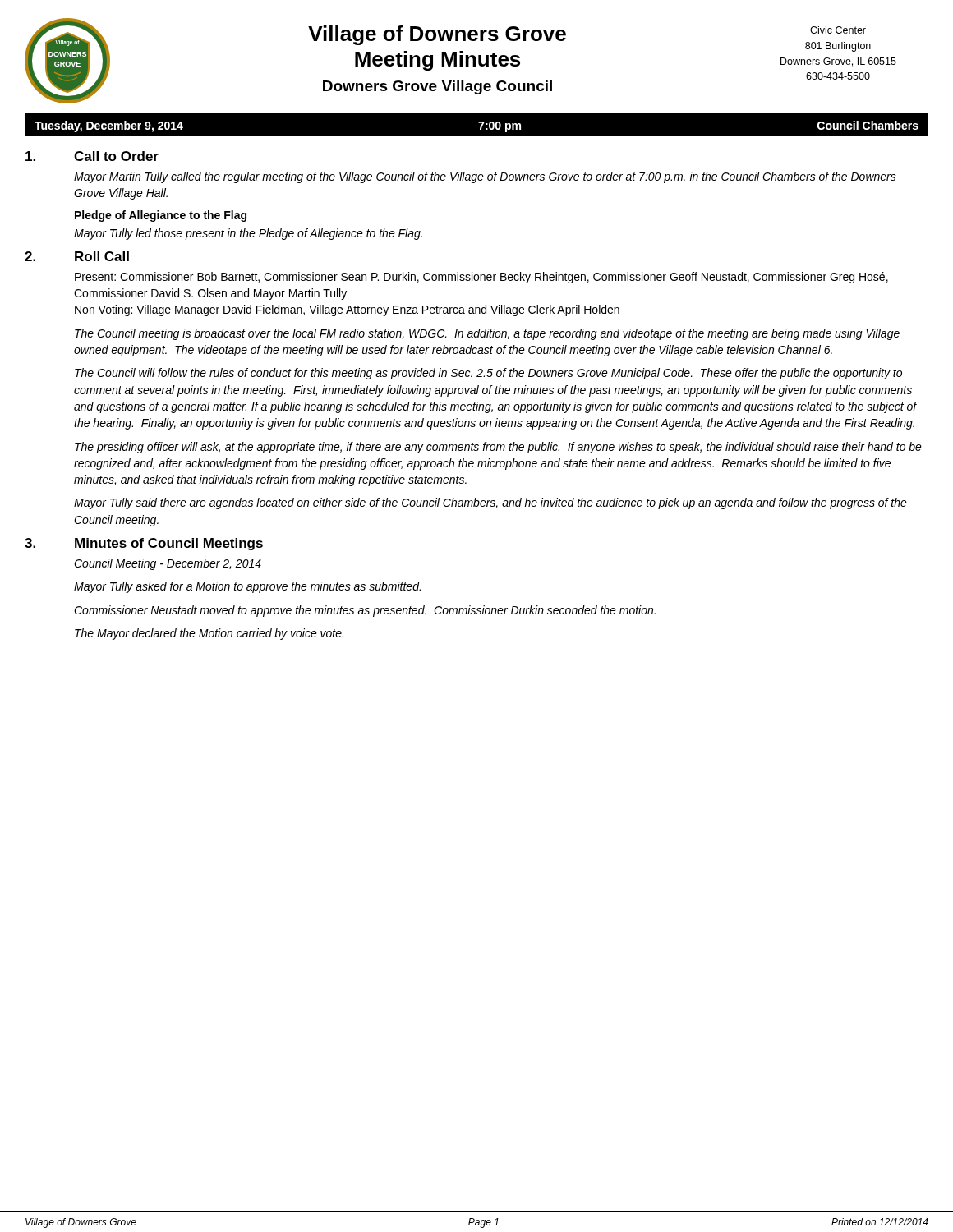Navigate to the block starting "Roll Call"
Viewport: 953px width, 1232px height.
(x=102, y=257)
